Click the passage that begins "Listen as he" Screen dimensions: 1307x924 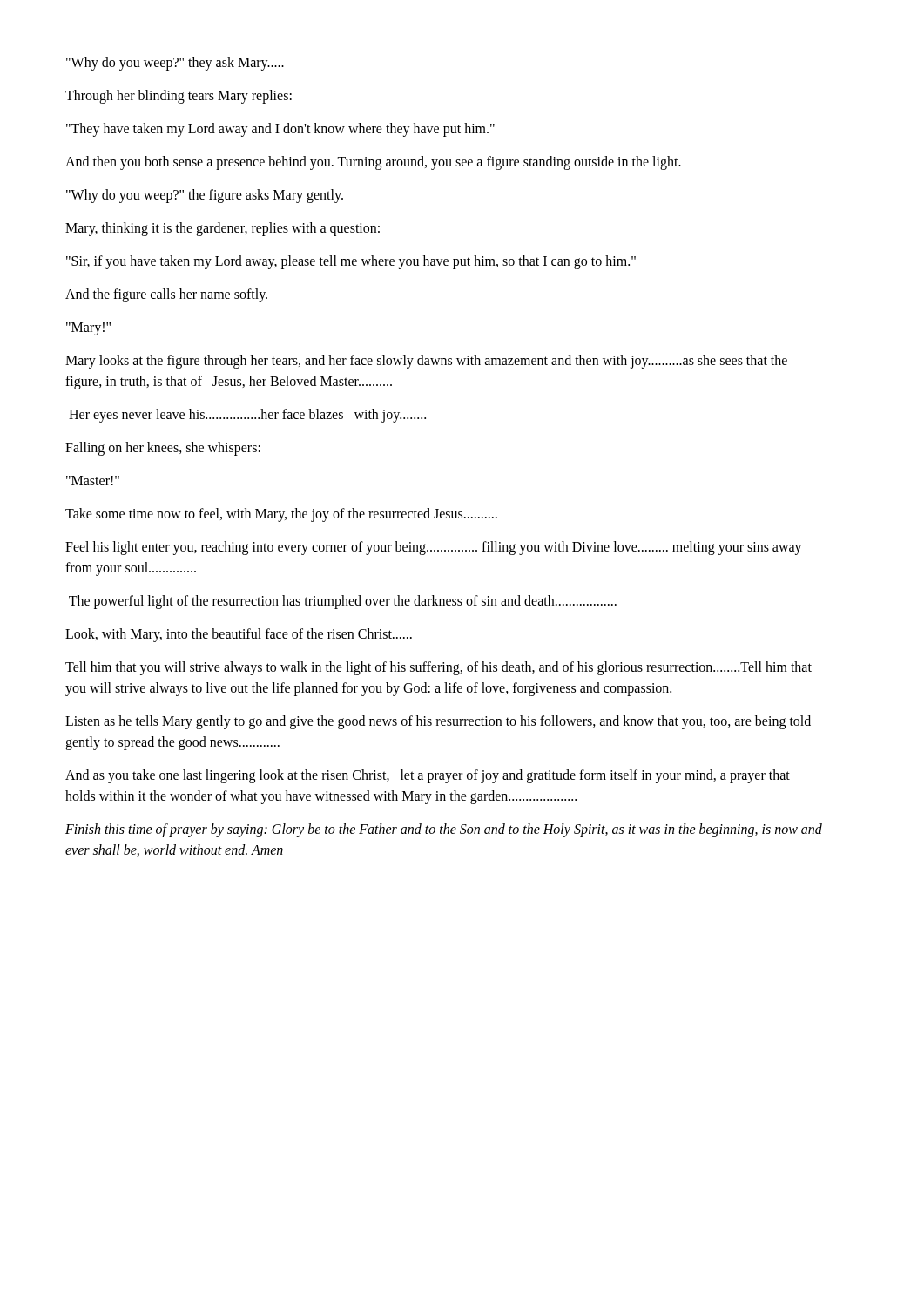pos(438,731)
